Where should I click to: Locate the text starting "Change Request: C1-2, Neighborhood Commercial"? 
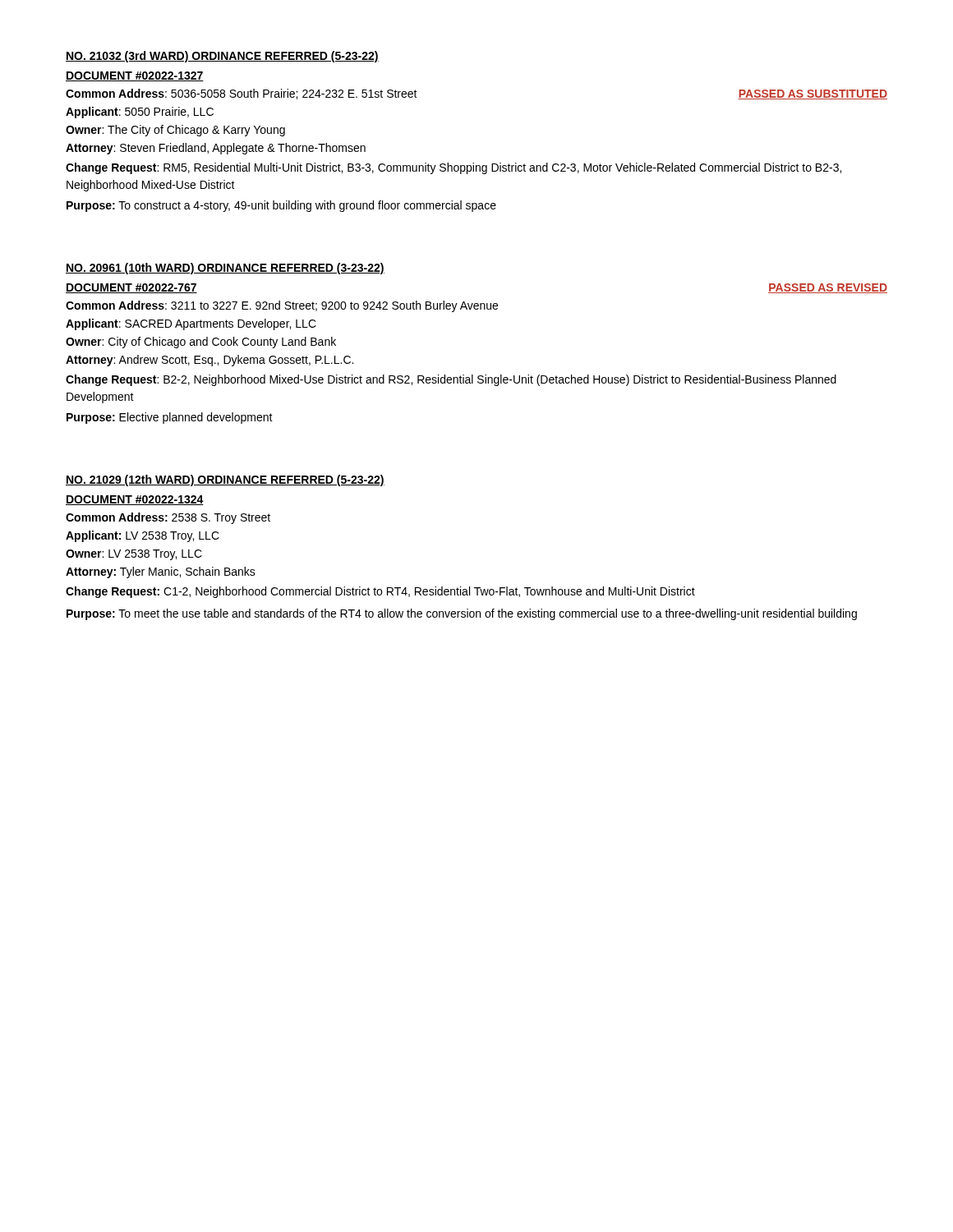(380, 591)
